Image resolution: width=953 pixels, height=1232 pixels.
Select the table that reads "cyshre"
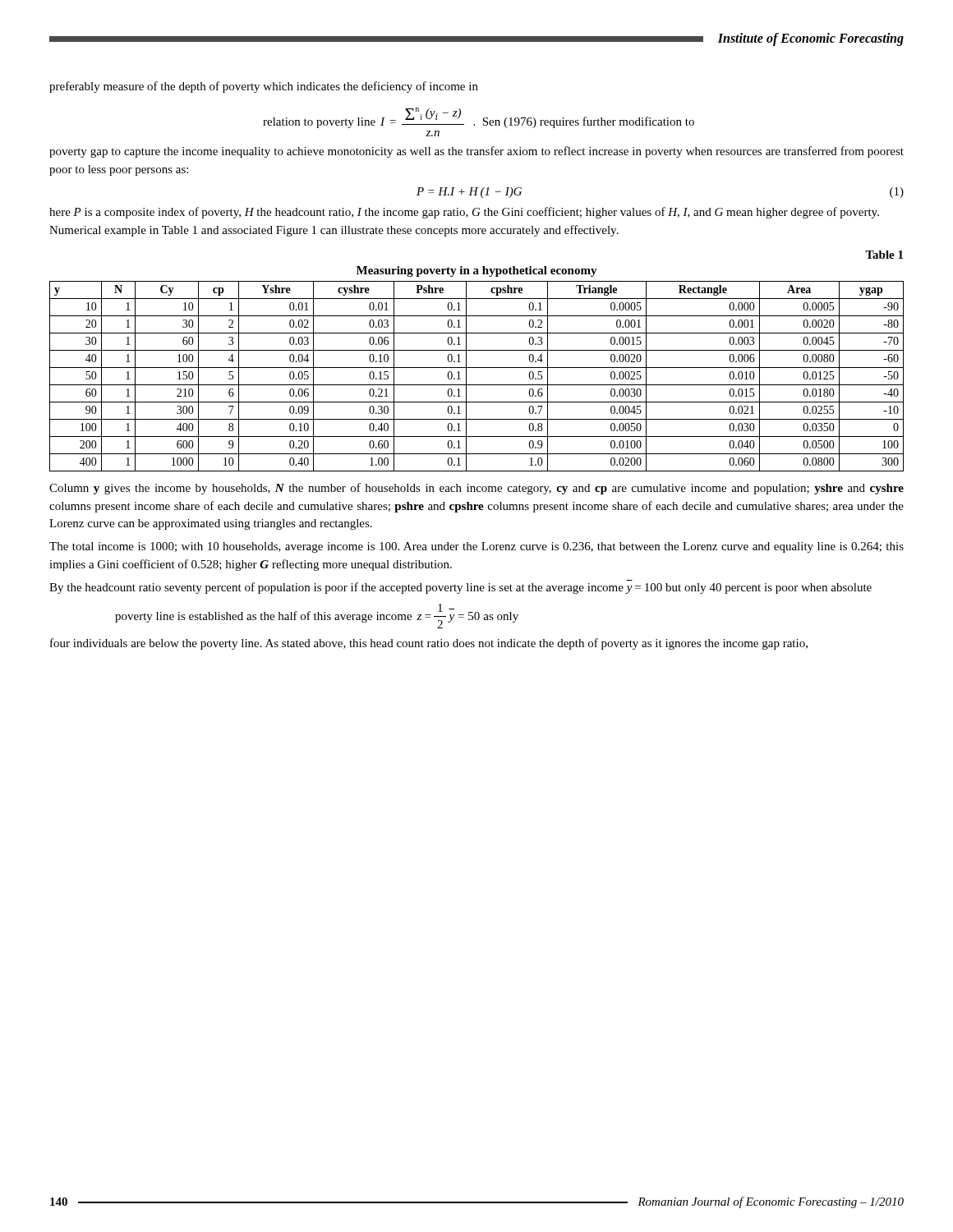click(476, 376)
